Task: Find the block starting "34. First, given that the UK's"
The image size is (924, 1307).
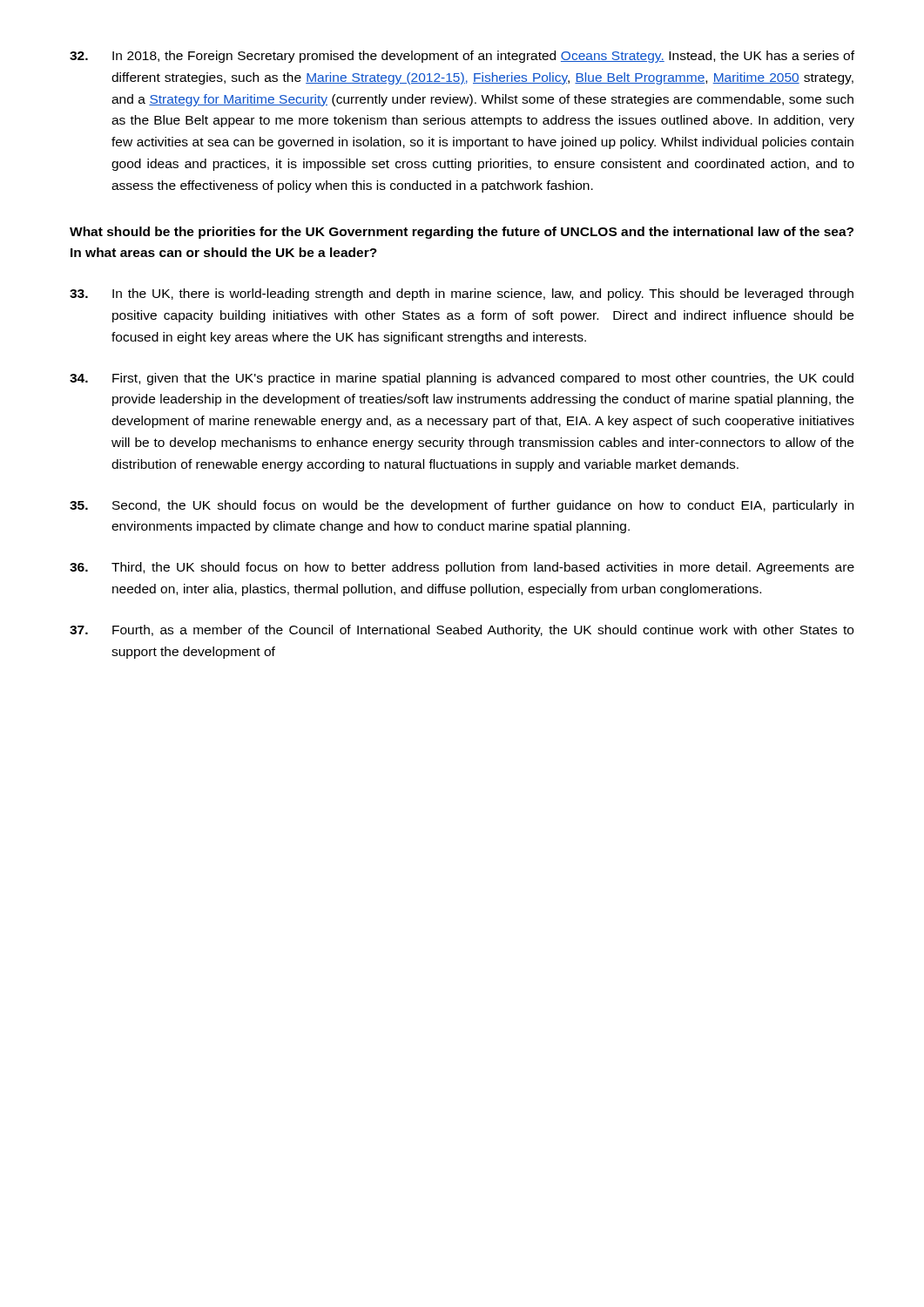Action: point(462,421)
